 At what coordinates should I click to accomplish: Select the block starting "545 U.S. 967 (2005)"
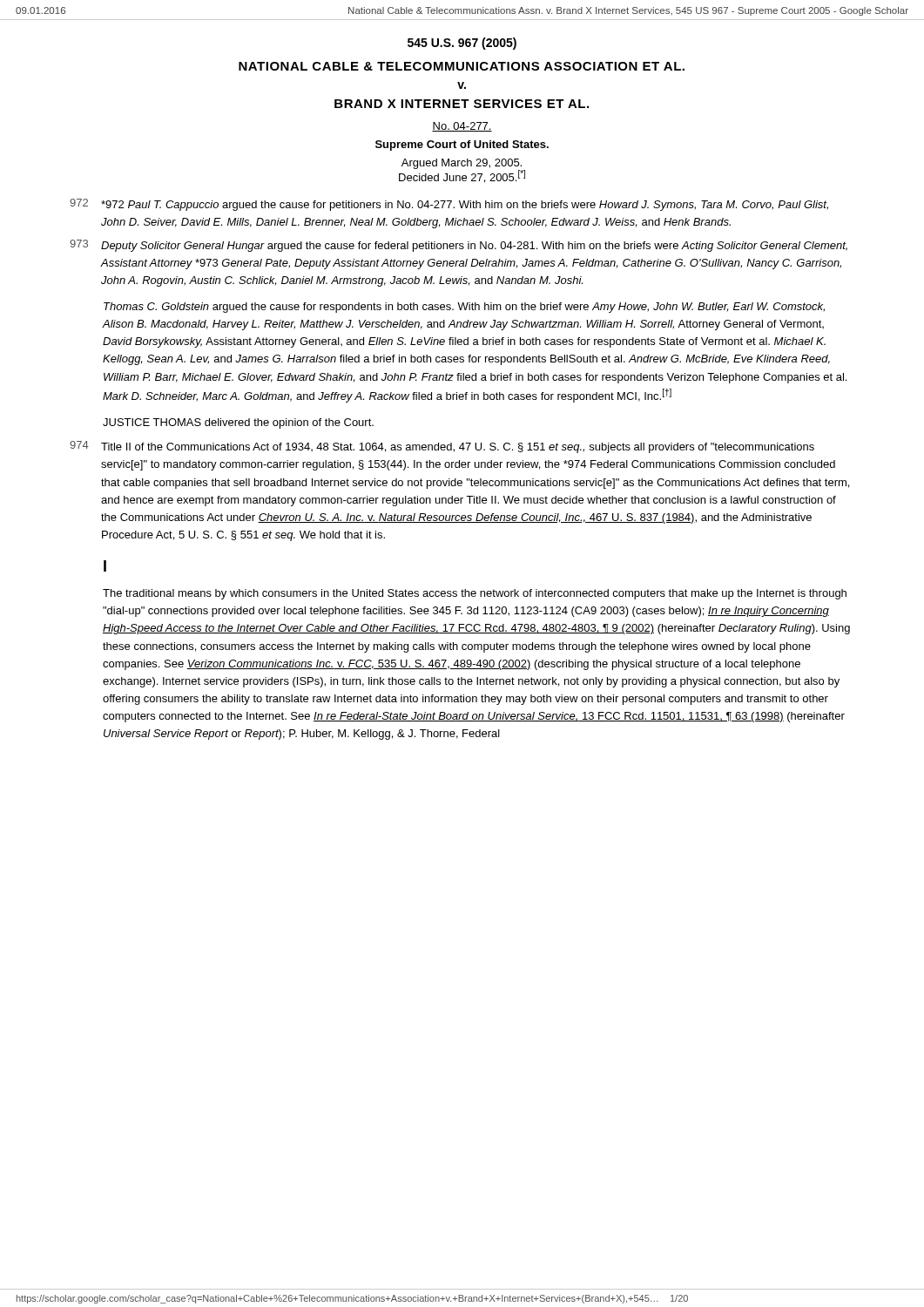462,43
